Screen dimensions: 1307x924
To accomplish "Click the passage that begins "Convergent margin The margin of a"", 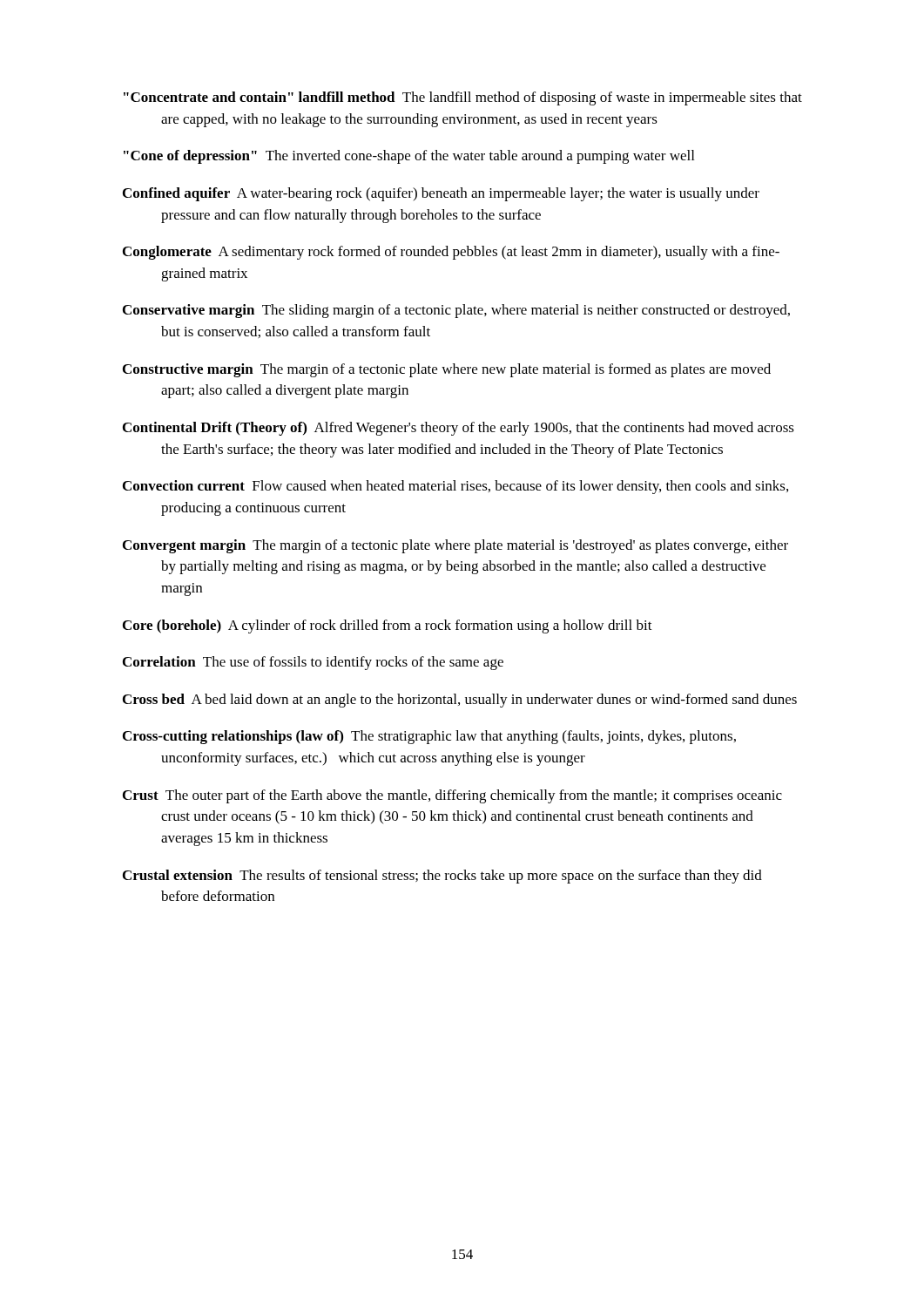I will (x=462, y=567).
